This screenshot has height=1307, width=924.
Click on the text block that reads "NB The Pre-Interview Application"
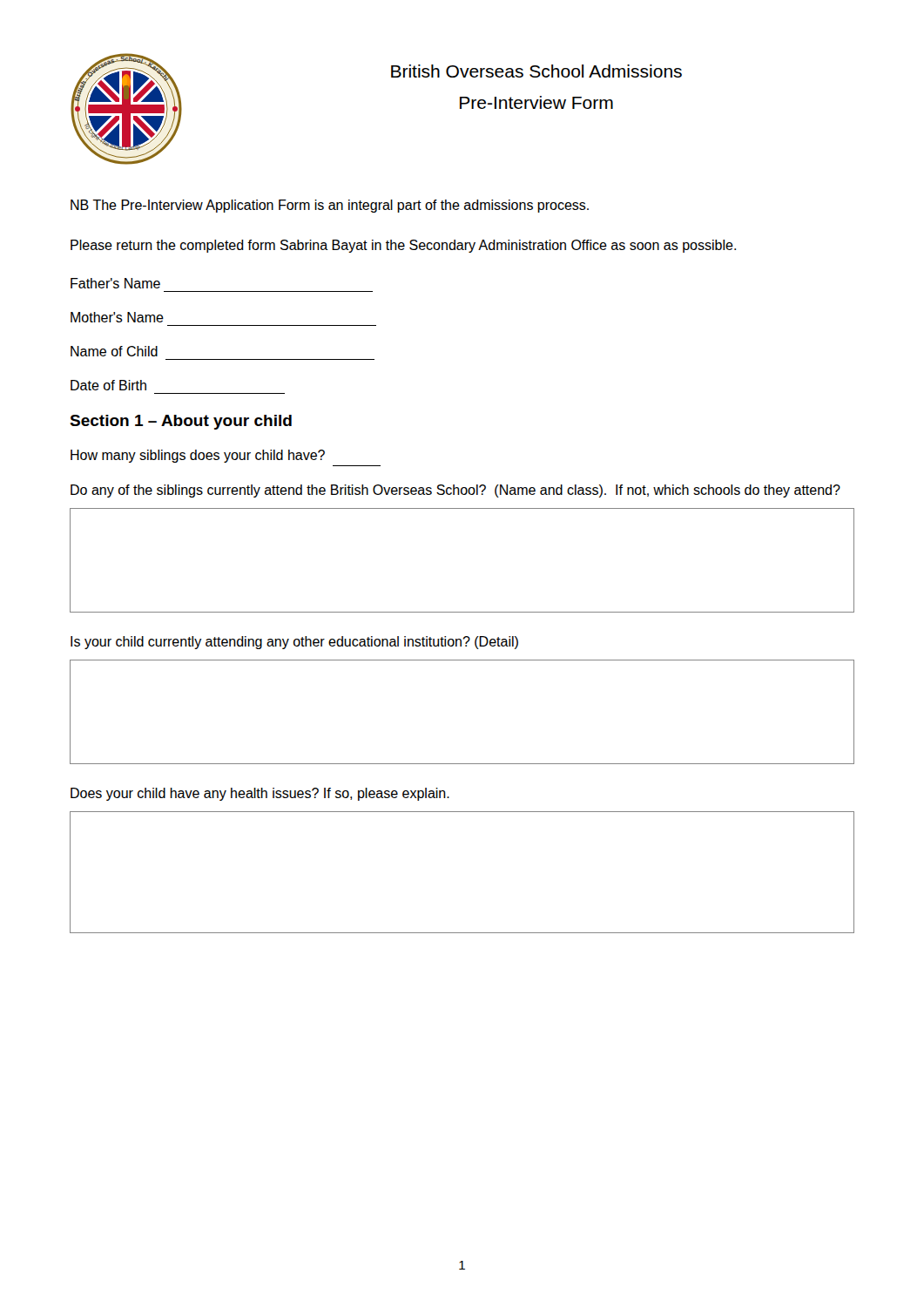point(330,205)
